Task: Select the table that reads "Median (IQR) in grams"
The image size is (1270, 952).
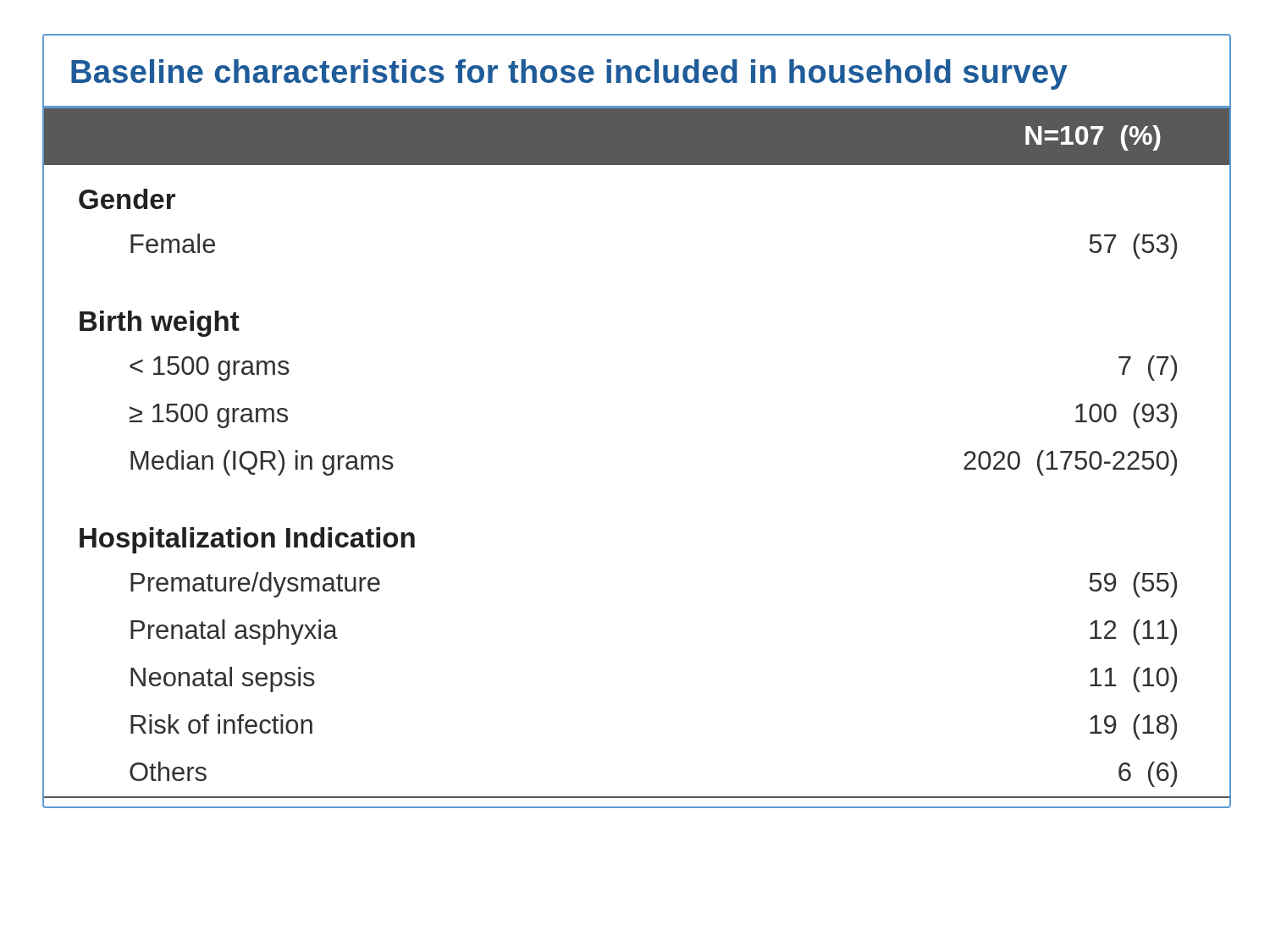Action: (x=637, y=457)
